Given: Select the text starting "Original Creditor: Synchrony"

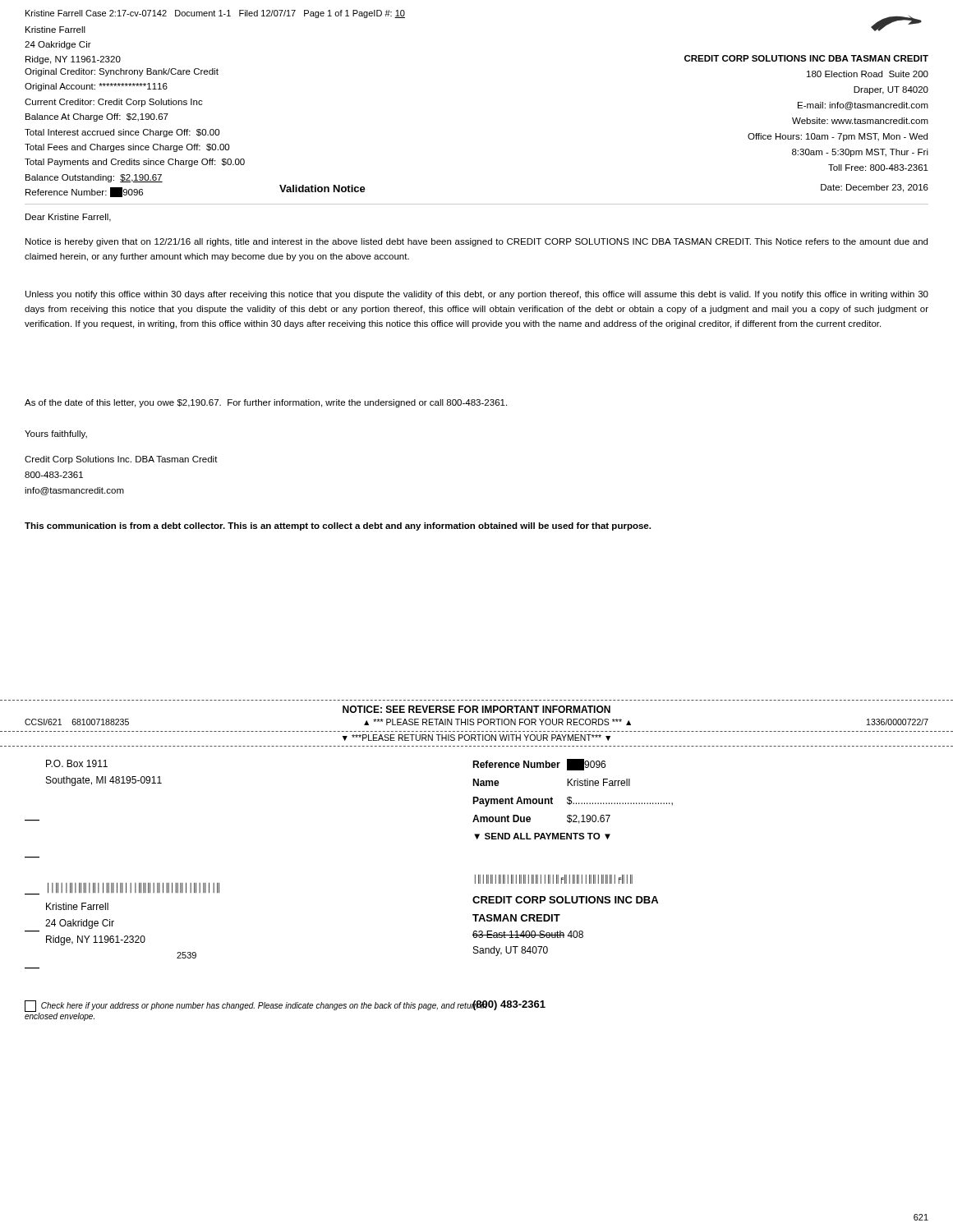Looking at the screenshot, I should pyautogui.click(x=135, y=132).
